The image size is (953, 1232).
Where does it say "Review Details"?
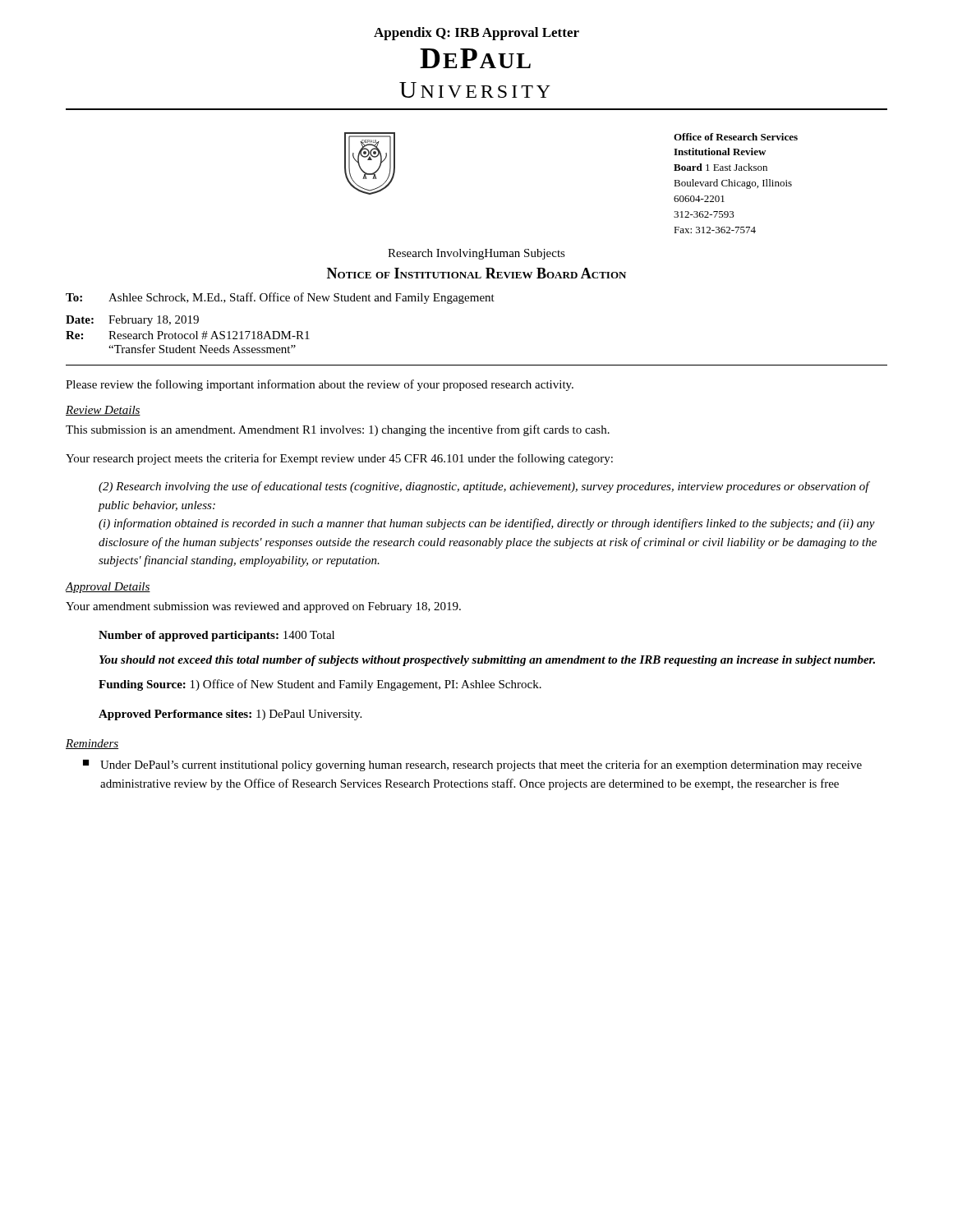click(103, 411)
